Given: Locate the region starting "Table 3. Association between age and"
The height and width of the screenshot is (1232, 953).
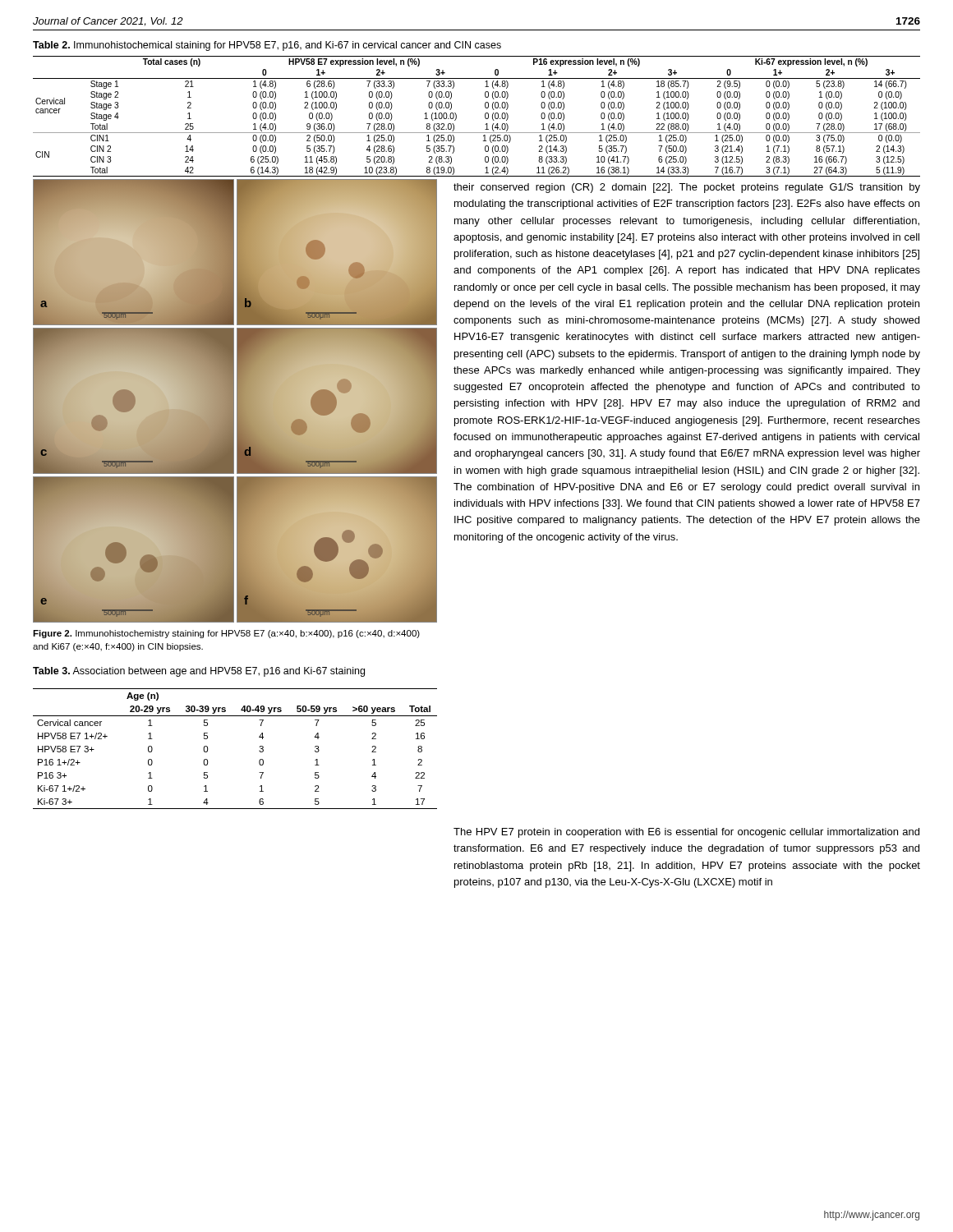Looking at the screenshot, I should click(199, 671).
